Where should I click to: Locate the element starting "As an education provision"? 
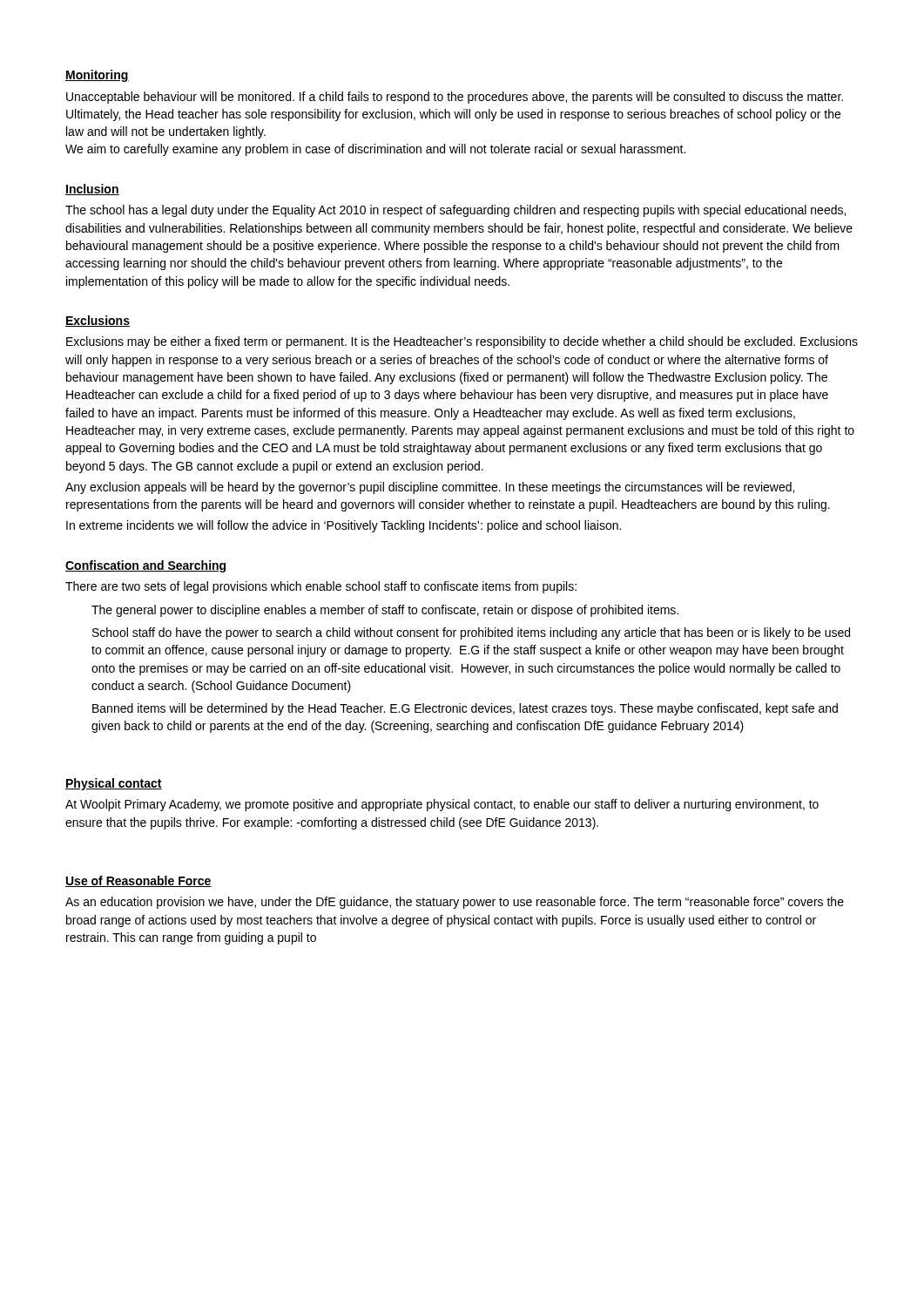point(455,920)
